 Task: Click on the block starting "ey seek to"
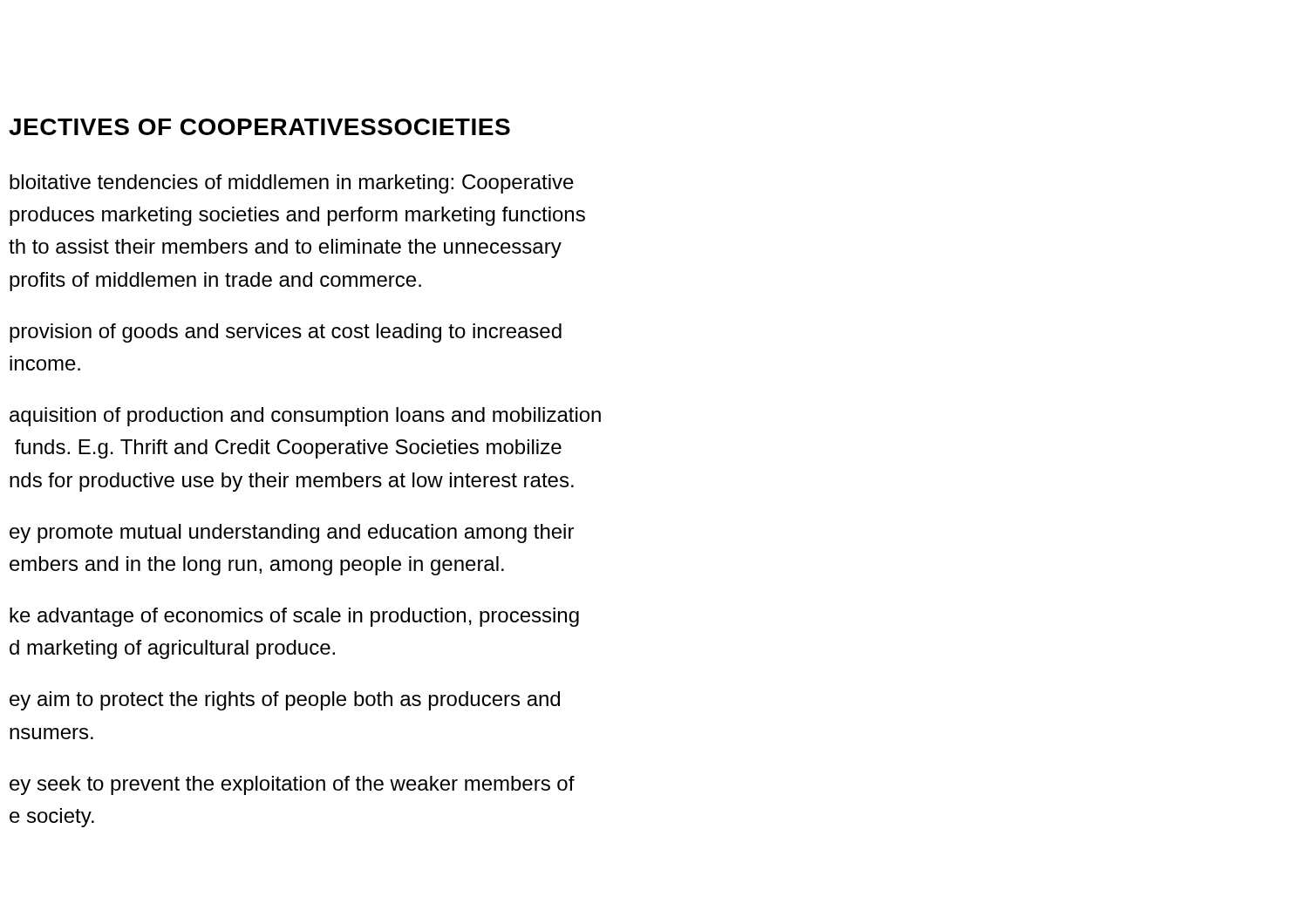[x=291, y=799]
